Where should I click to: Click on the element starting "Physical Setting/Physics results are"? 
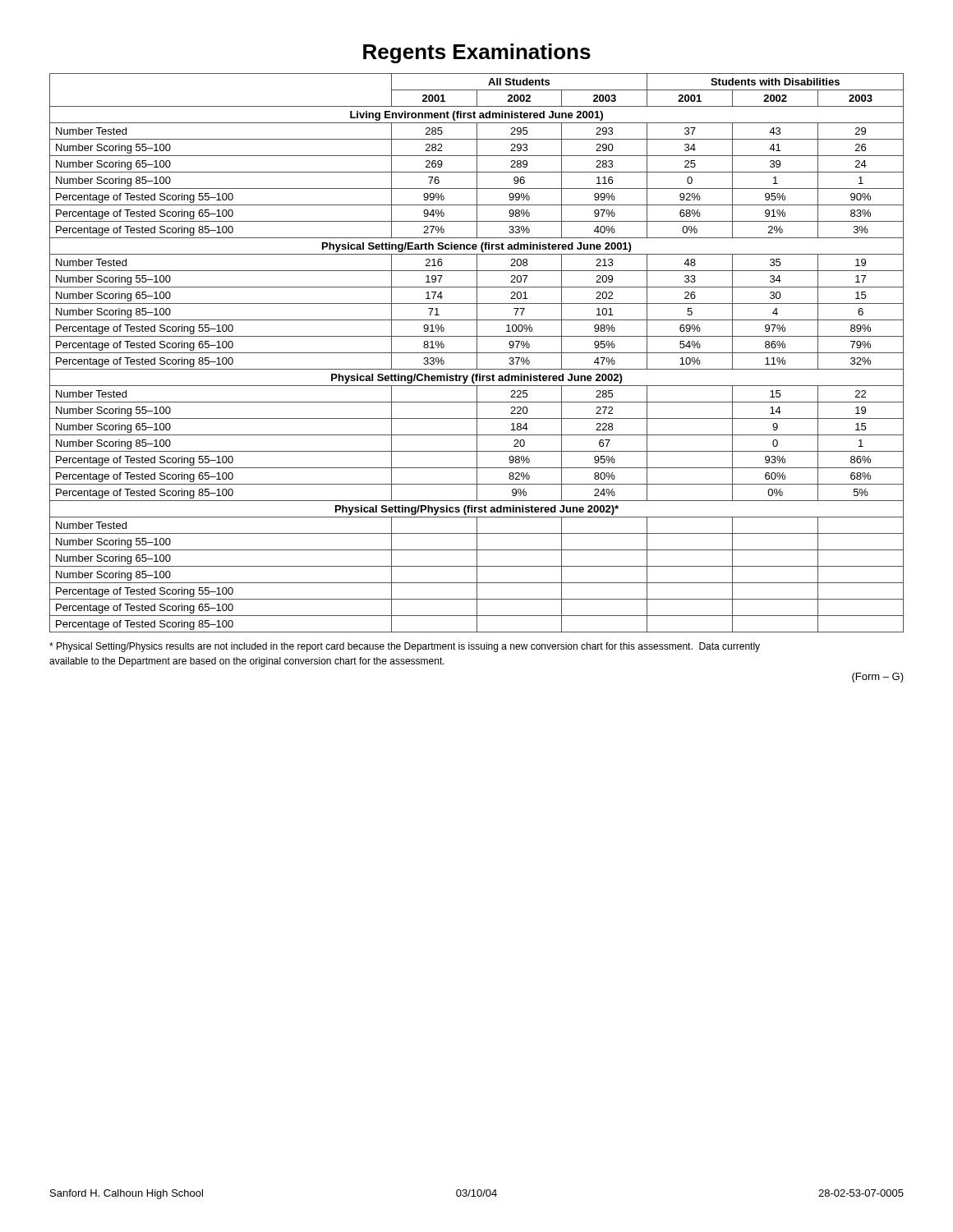click(x=405, y=654)
